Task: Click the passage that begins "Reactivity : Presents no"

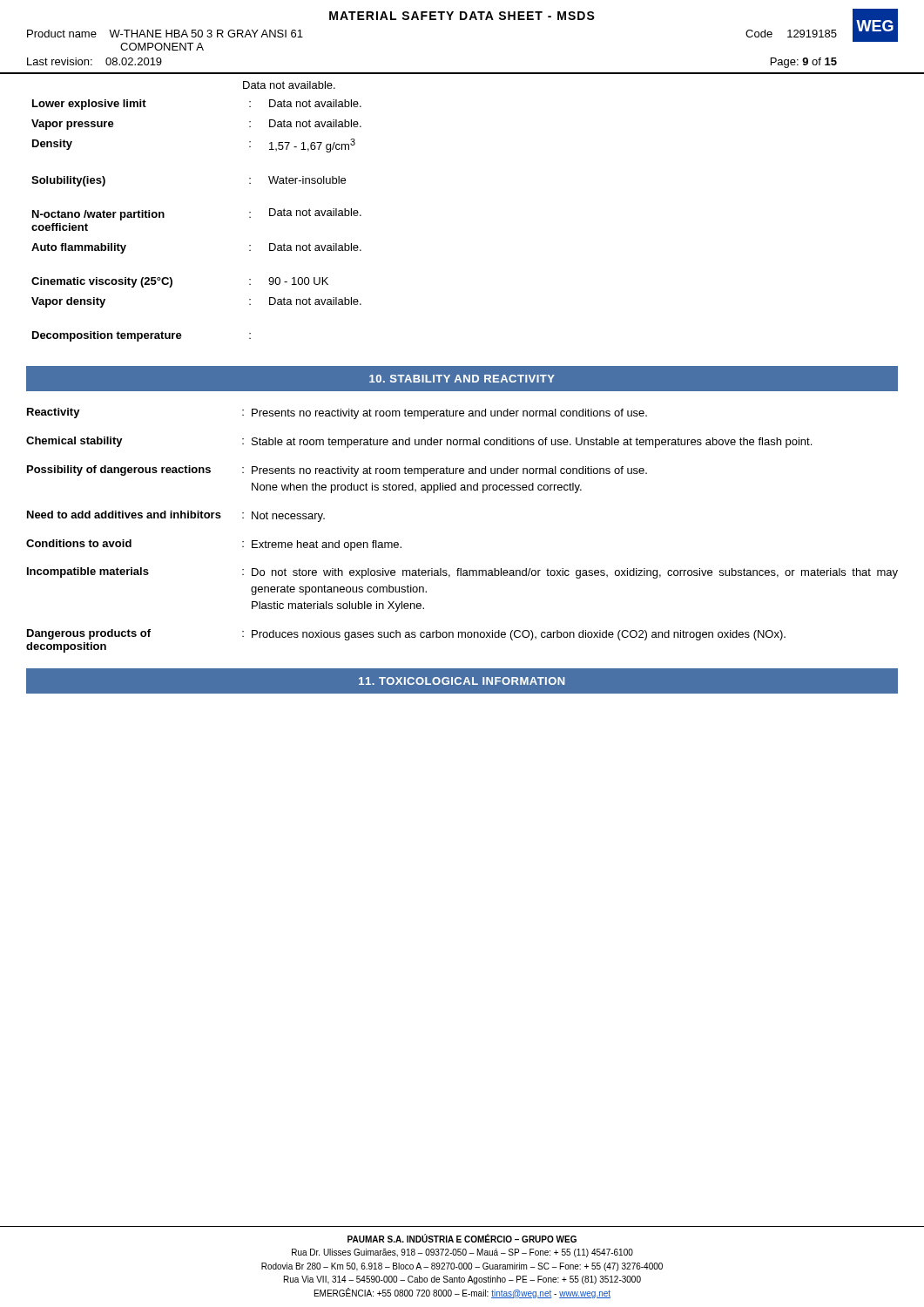Action: point(462,414)
